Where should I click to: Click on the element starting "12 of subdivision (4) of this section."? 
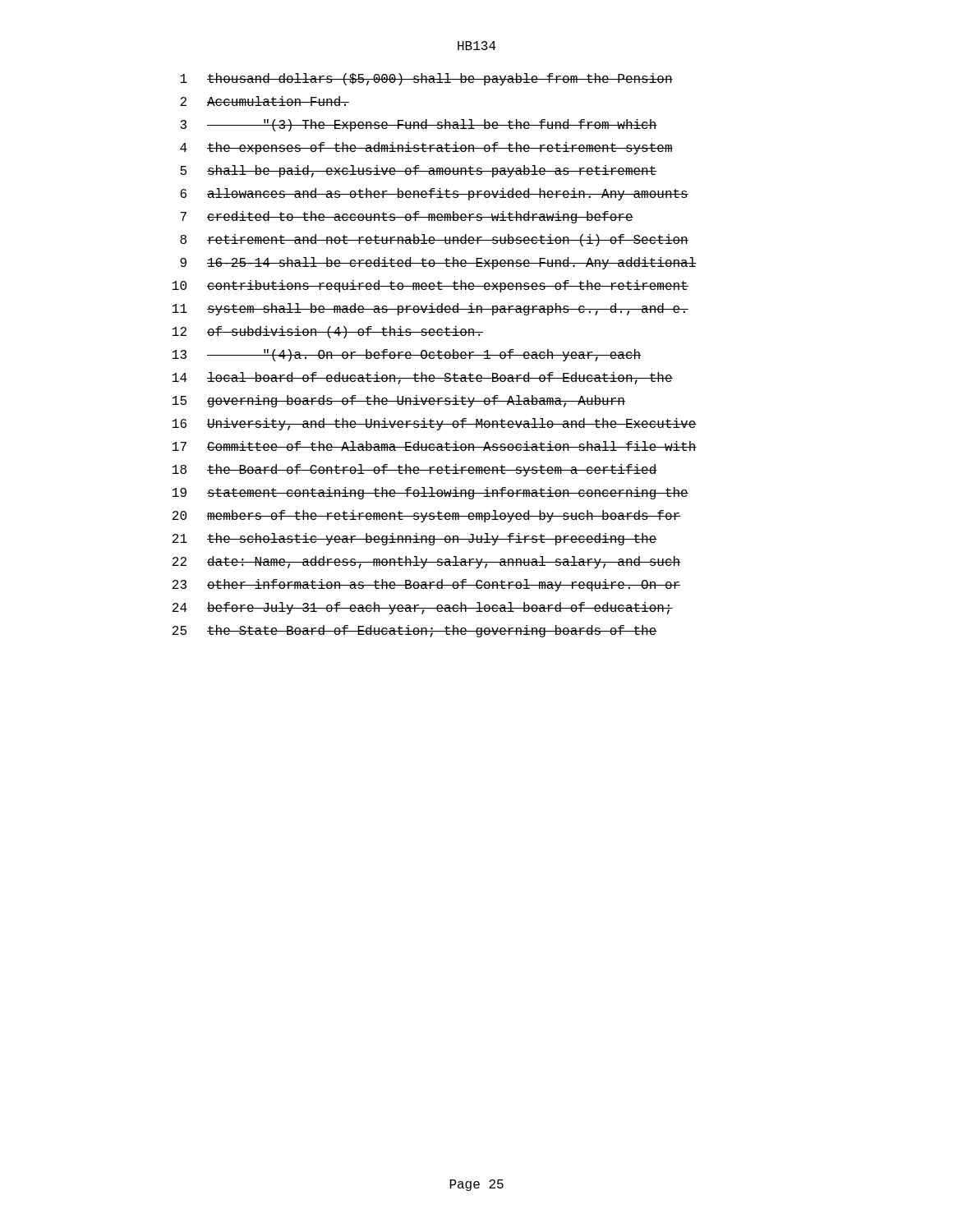tap(328, 332)
